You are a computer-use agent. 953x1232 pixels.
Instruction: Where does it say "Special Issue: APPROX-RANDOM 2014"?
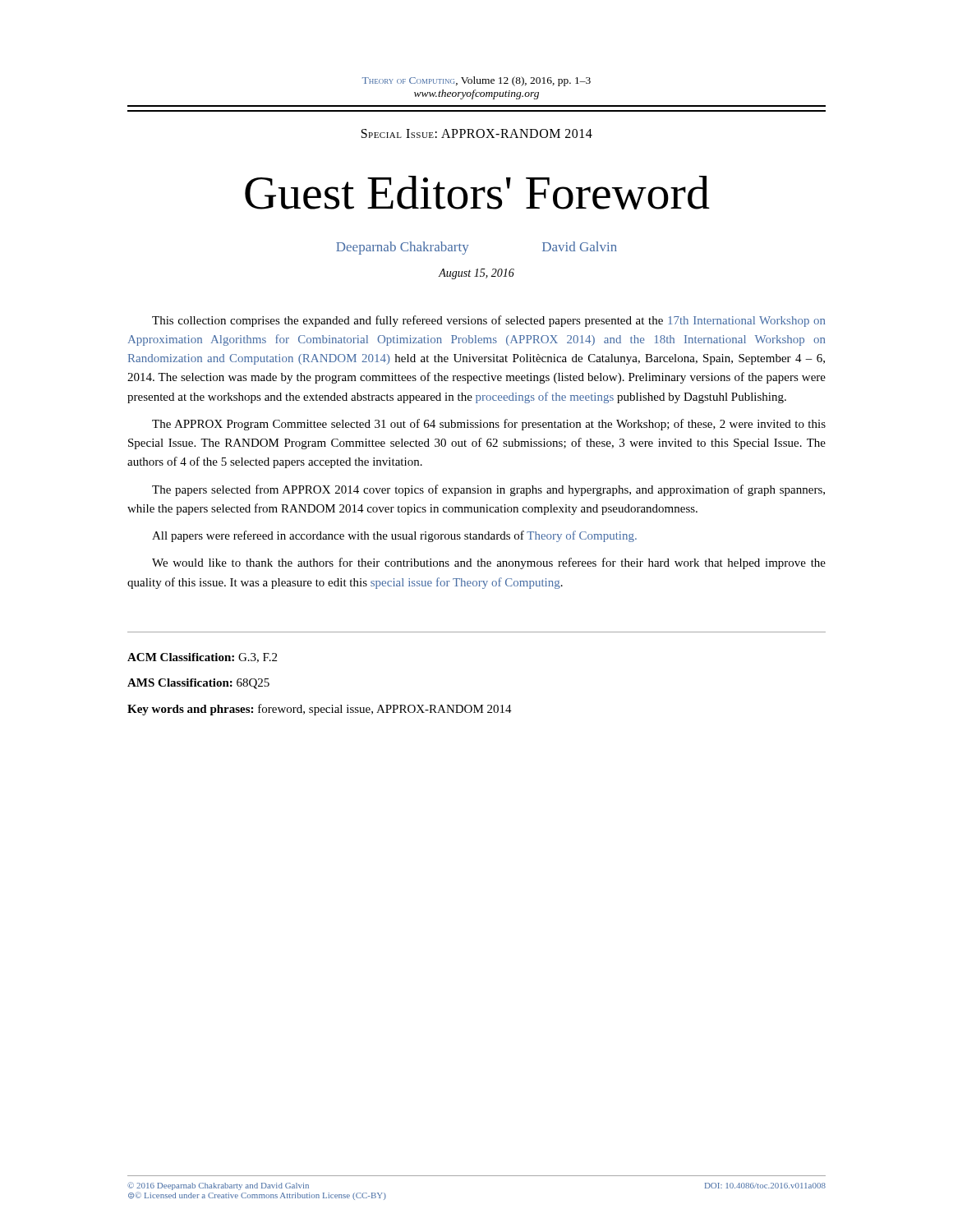[x=476, y=134]
